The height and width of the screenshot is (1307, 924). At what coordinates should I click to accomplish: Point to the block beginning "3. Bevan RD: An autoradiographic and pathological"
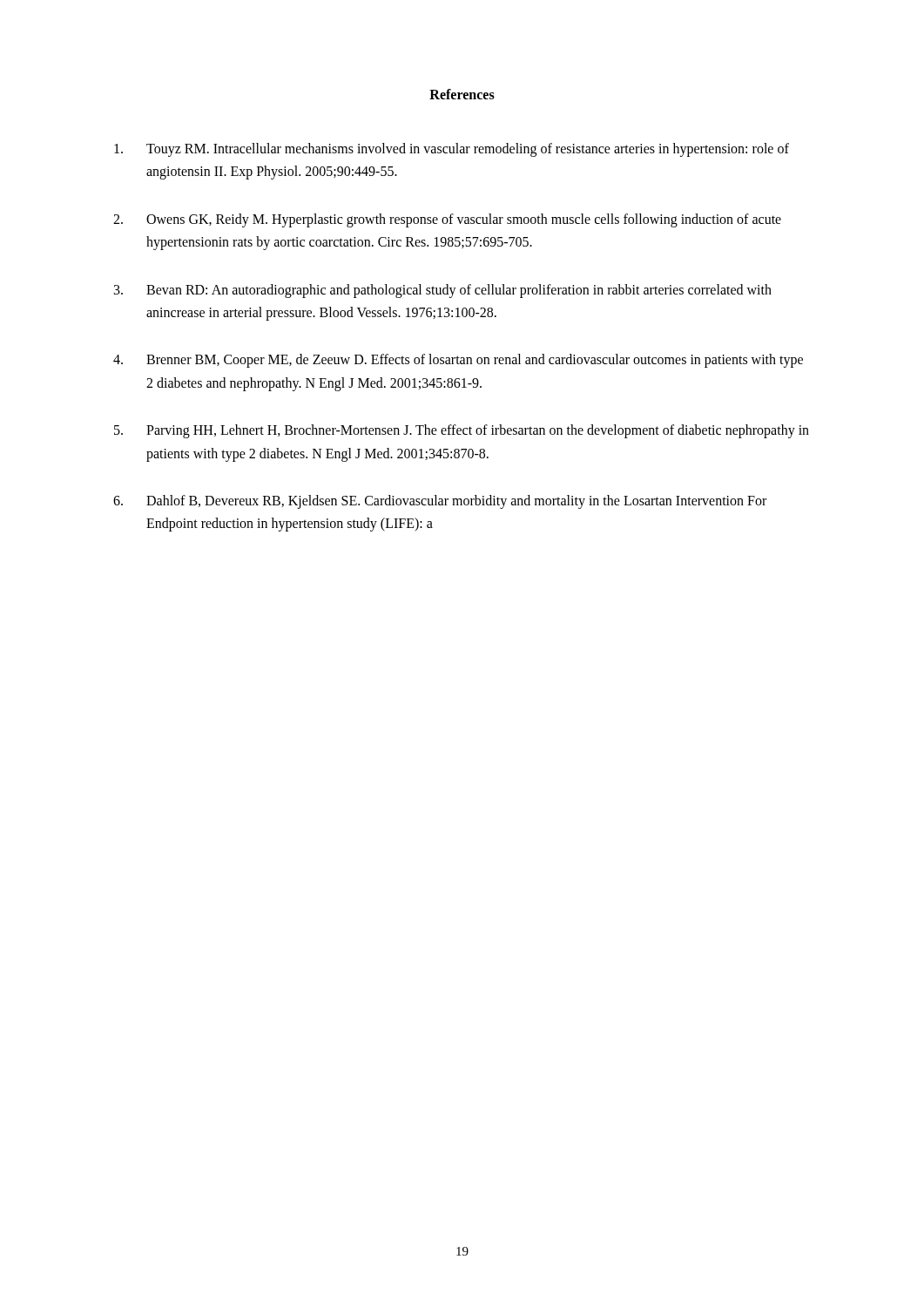[x=462, y=301]
